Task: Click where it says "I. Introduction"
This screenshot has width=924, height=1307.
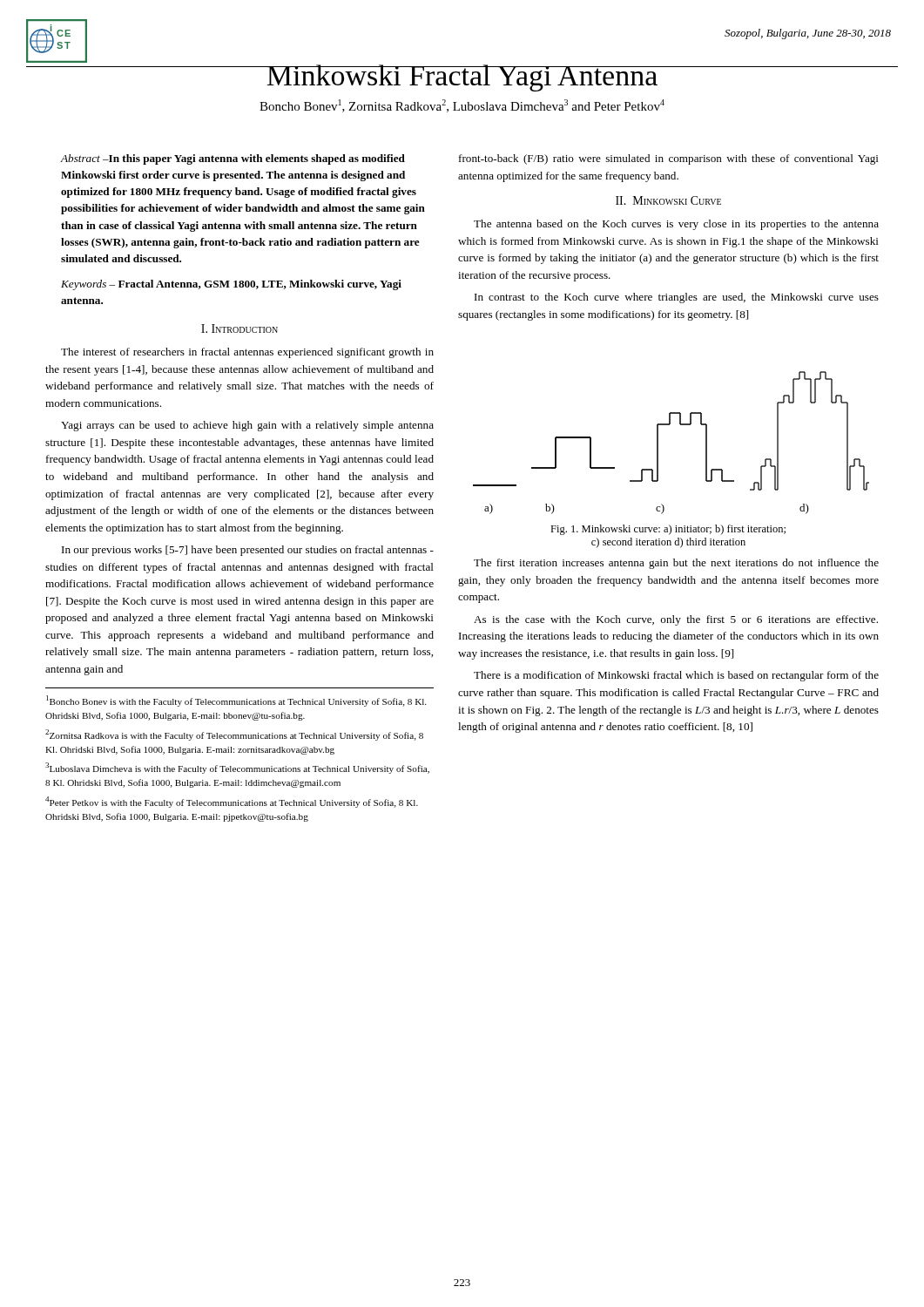Action: [x=240, y=329]
